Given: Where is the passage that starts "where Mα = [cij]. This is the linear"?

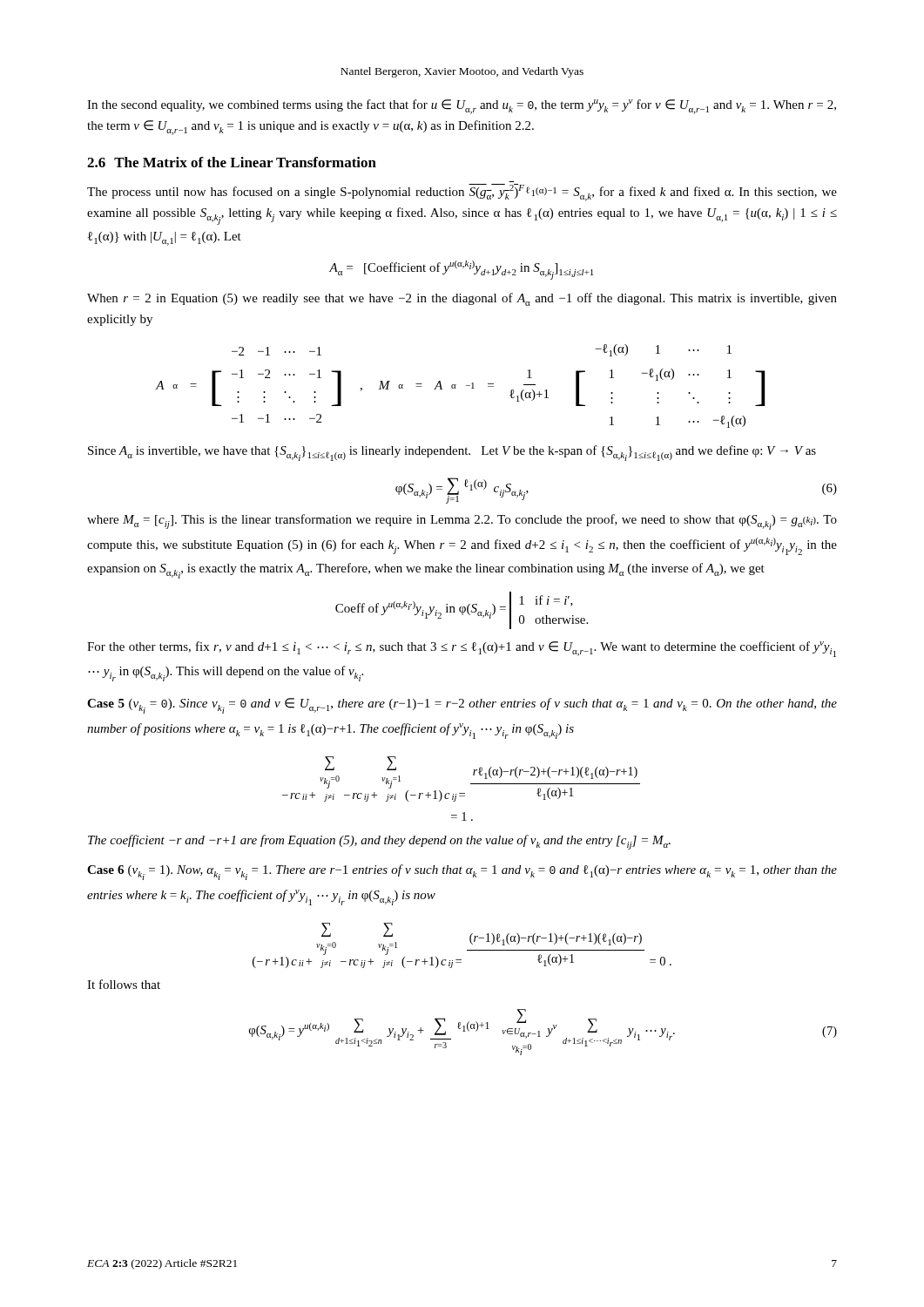Looking at the screenshot, I should (462, 546).
